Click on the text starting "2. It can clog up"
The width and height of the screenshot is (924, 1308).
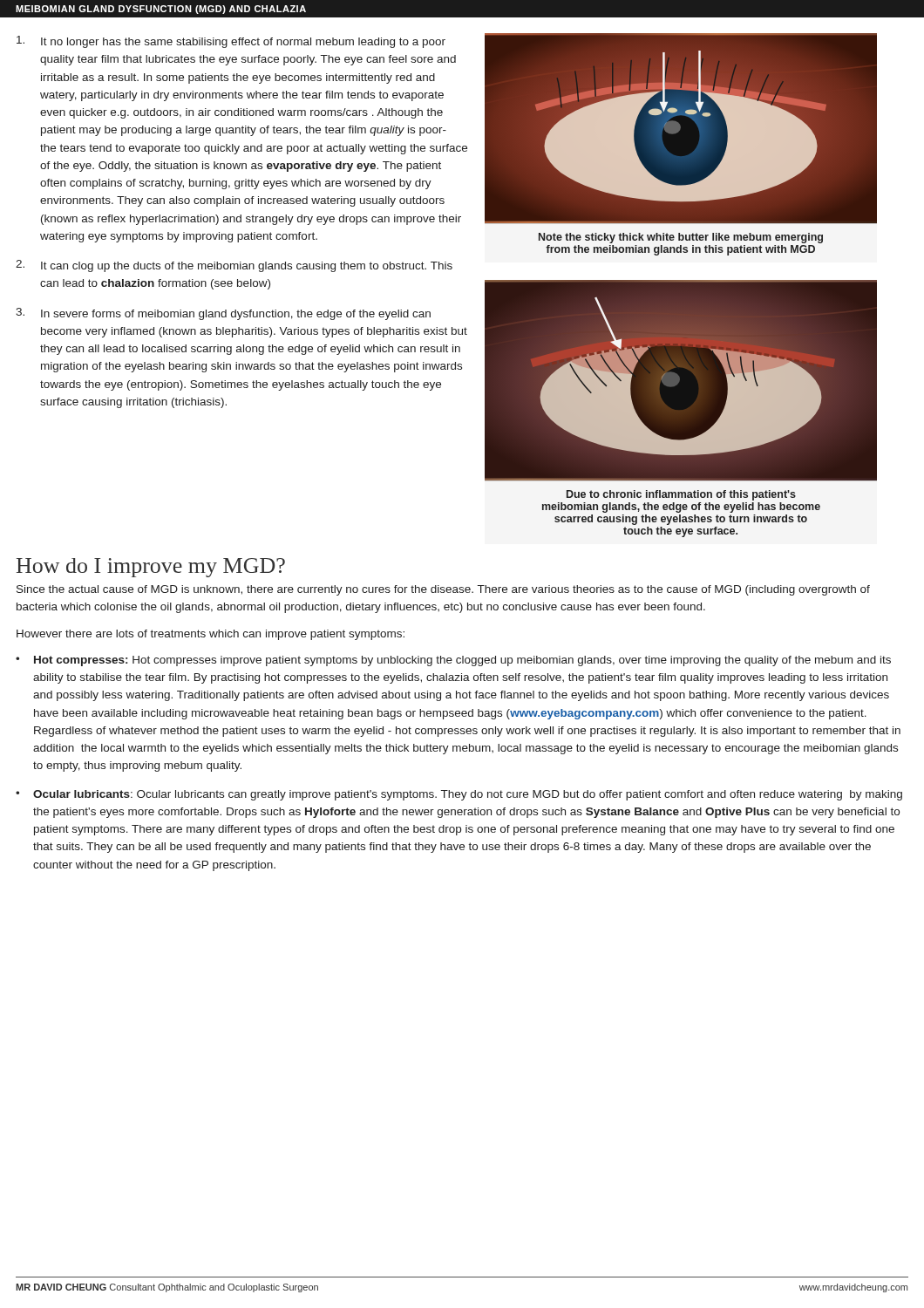(x=242, y=275)
